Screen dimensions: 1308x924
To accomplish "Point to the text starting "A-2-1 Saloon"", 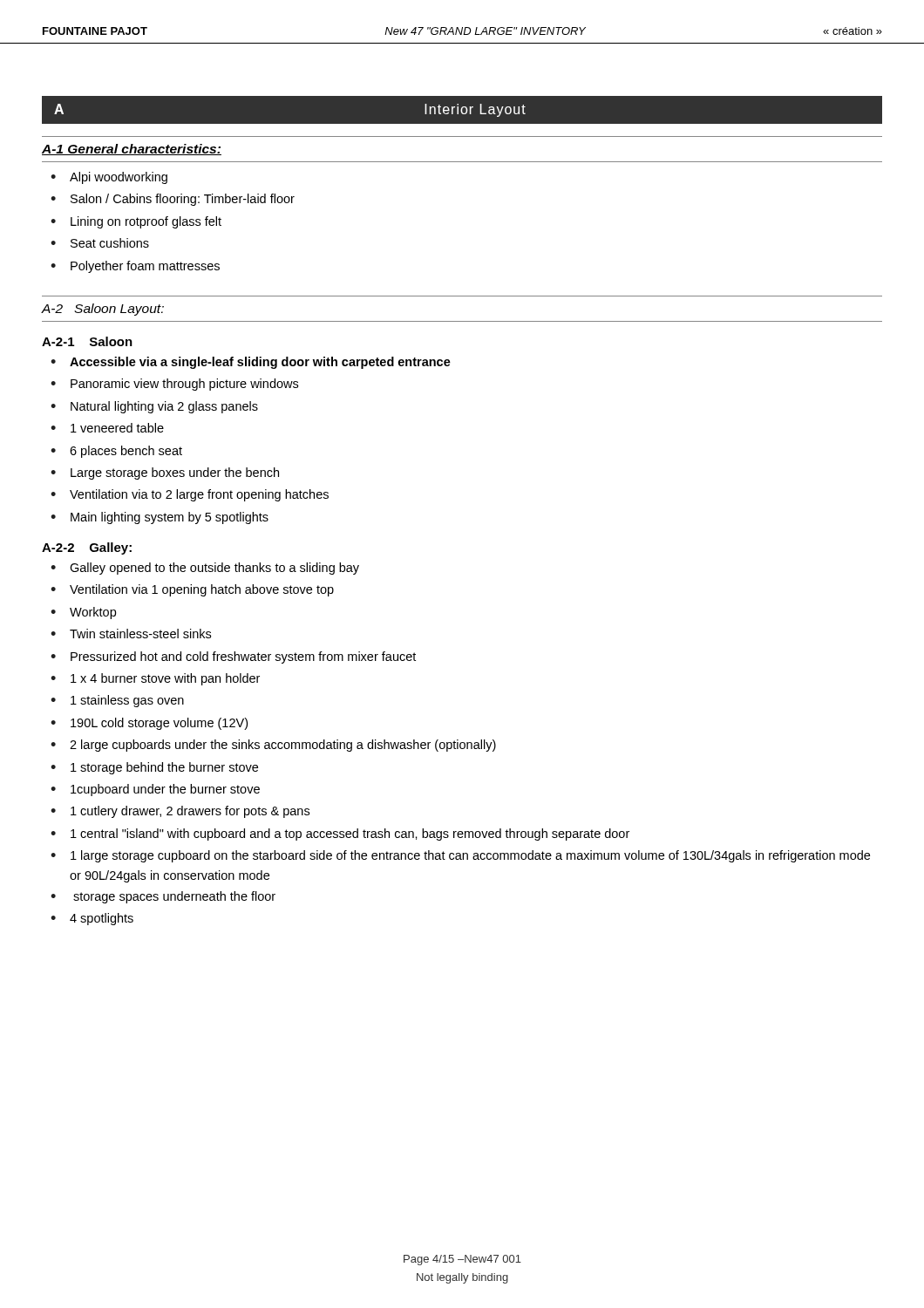I will point(87,341).
